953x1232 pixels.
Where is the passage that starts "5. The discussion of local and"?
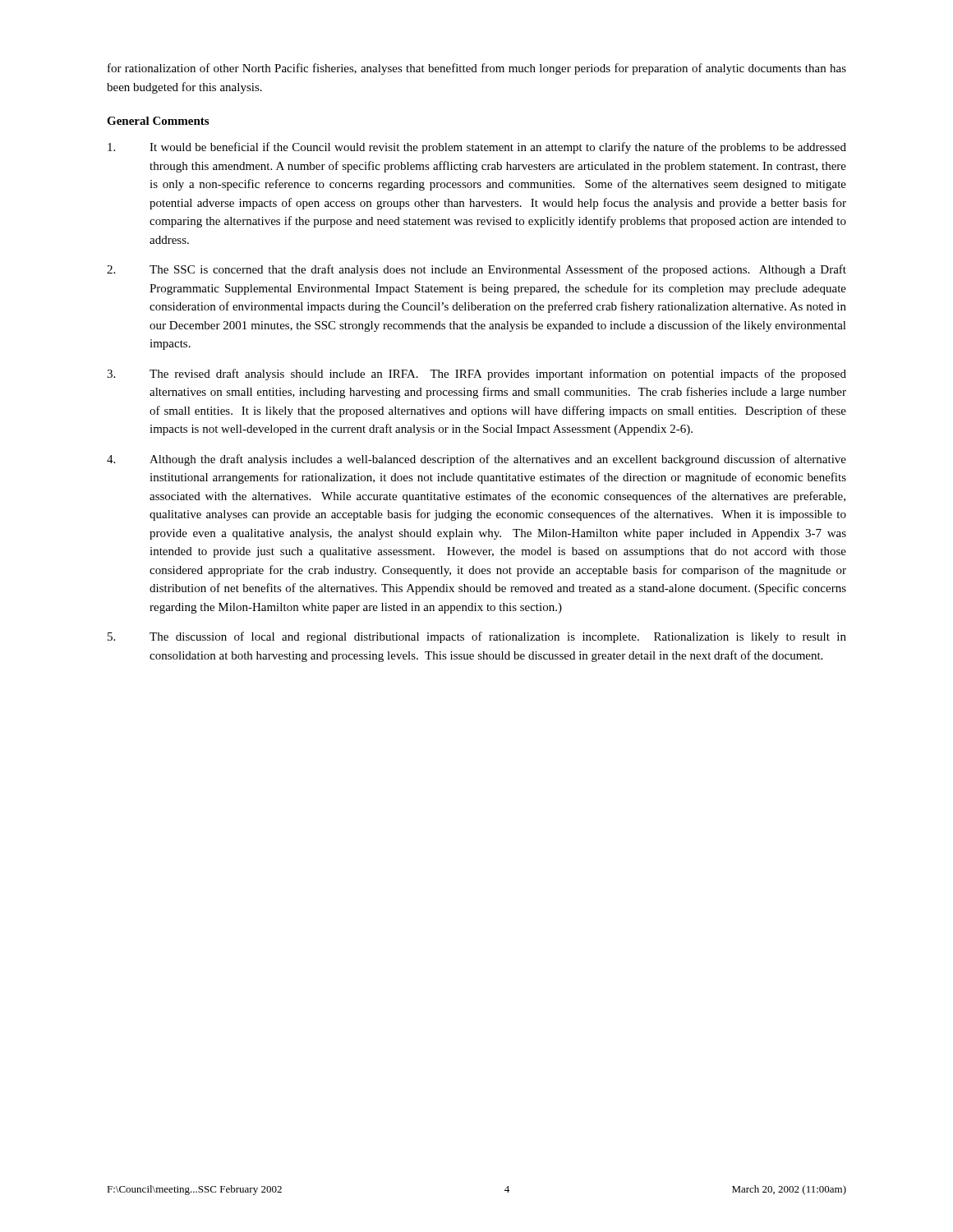476,646
